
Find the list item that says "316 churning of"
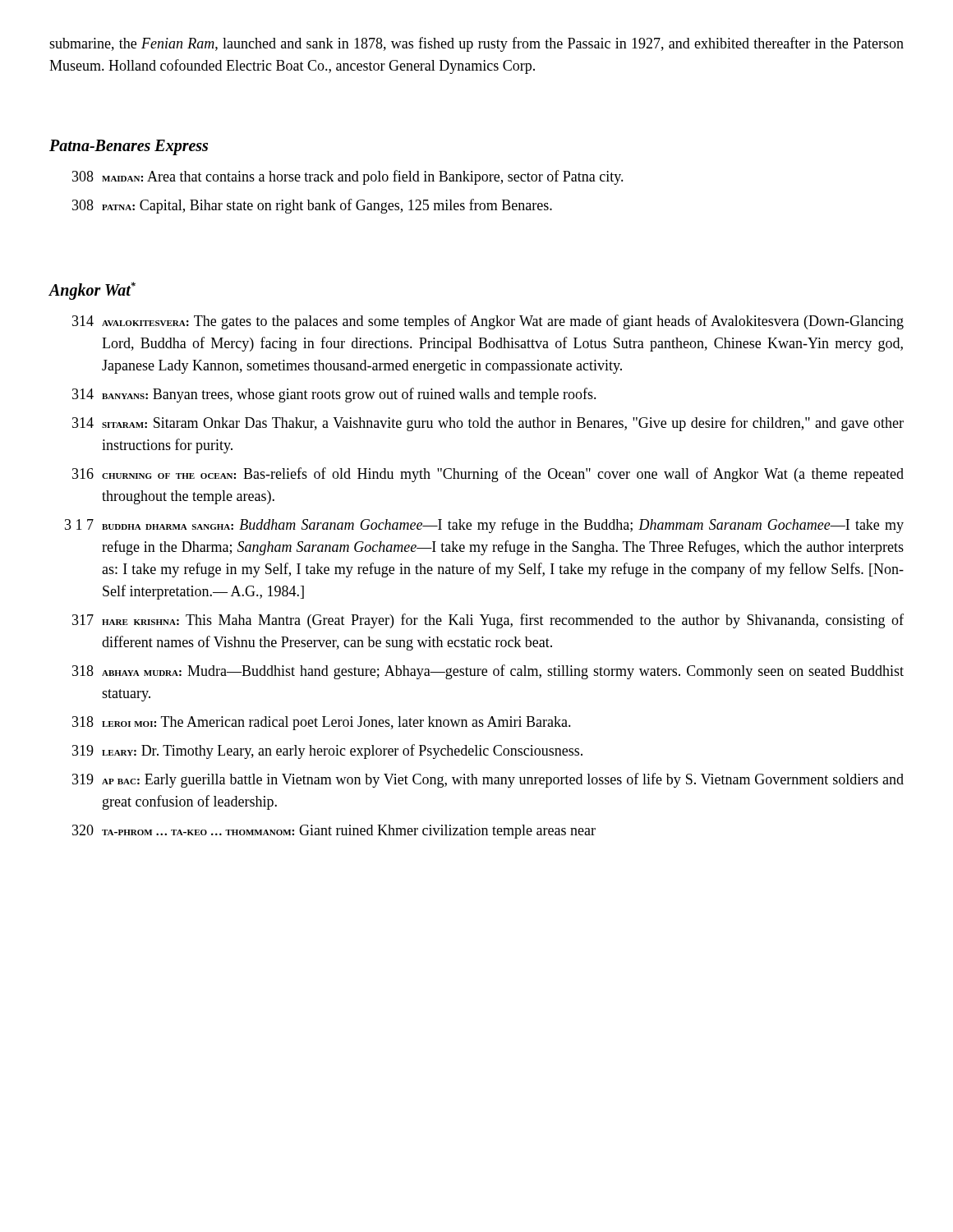tap(476, 485)
